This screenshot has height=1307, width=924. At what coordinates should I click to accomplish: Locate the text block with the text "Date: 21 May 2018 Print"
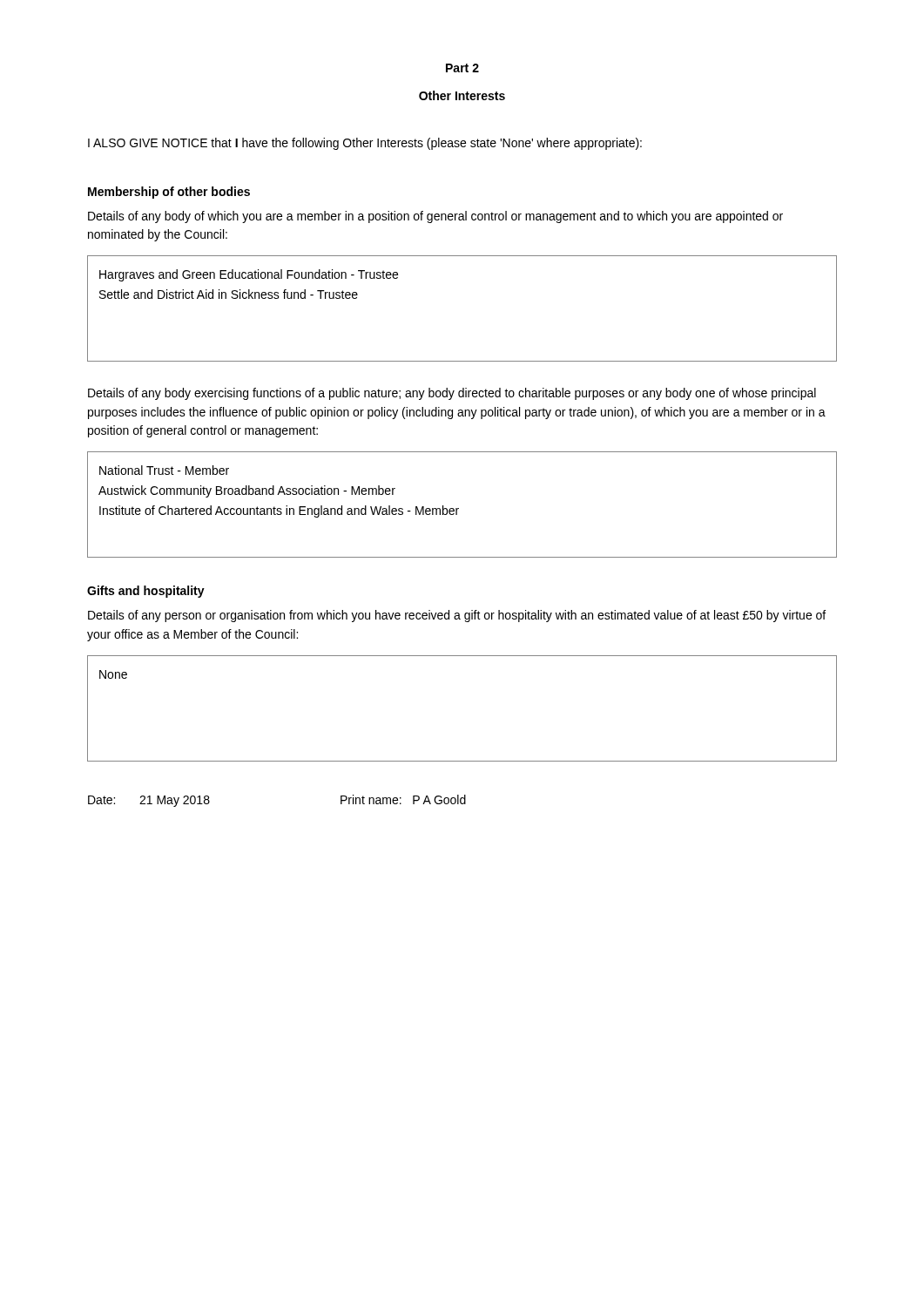(100, 800)
